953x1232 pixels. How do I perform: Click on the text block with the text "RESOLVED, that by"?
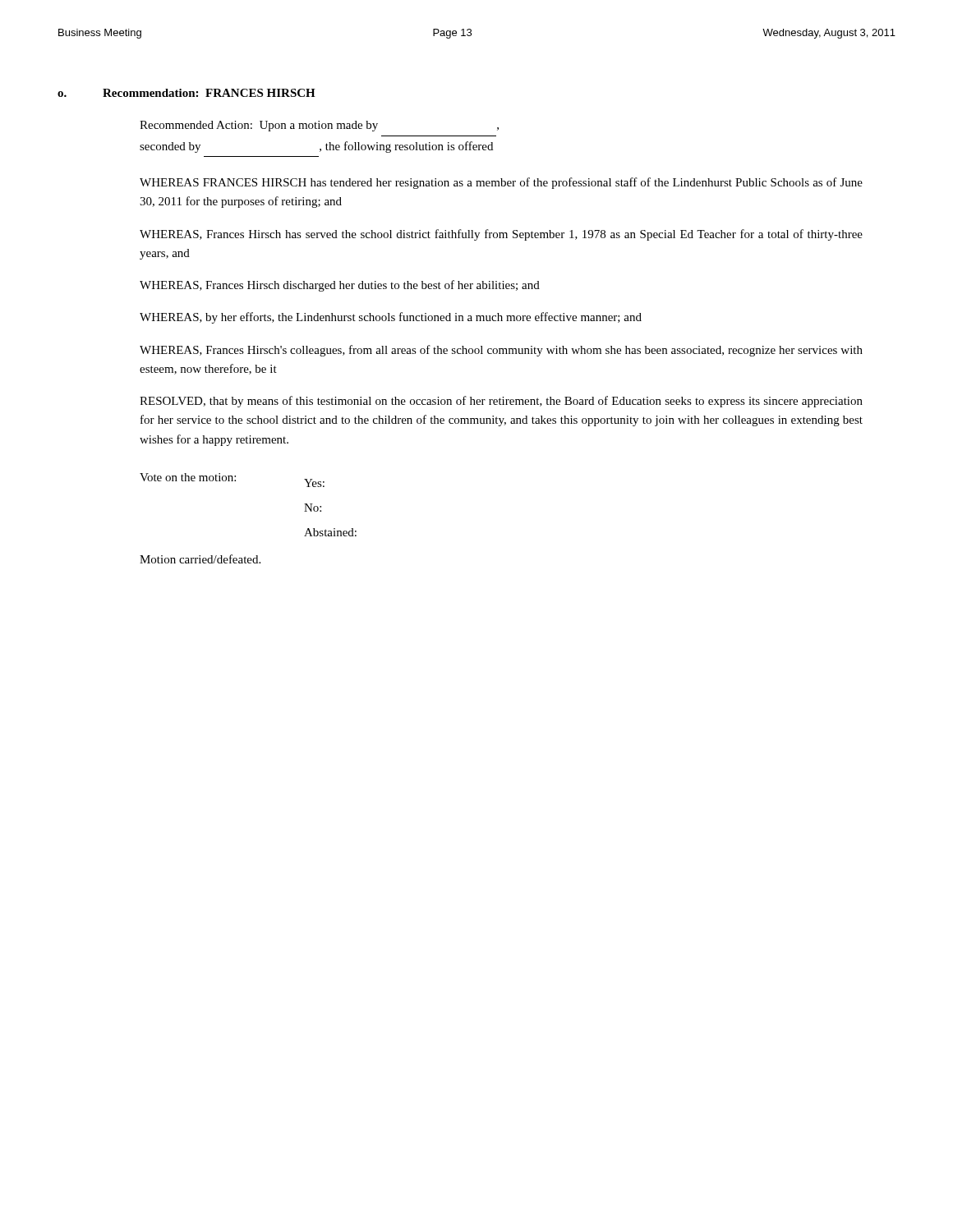point(501,420)
